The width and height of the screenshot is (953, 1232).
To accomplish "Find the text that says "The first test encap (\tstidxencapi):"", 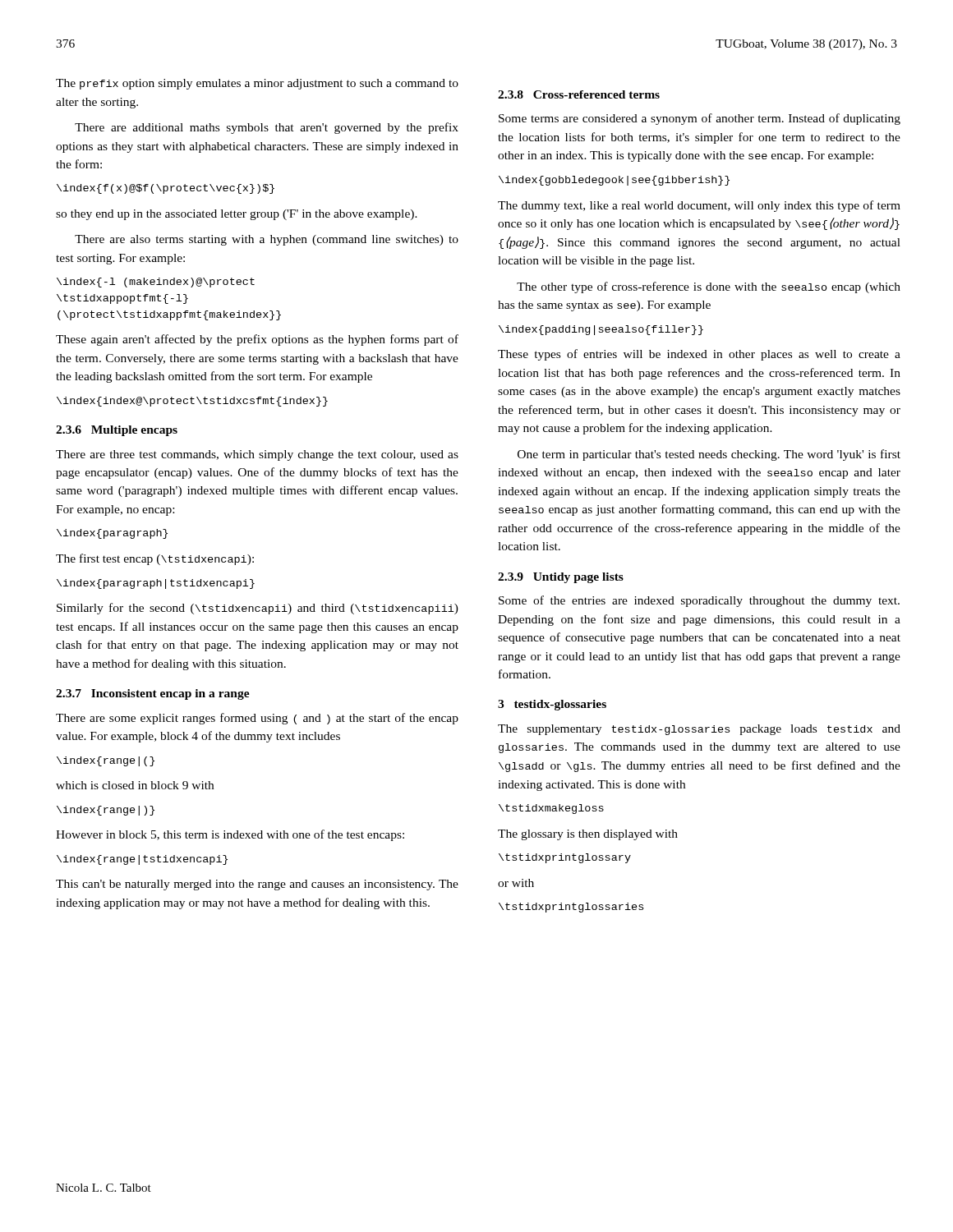I will click(257, 559).
